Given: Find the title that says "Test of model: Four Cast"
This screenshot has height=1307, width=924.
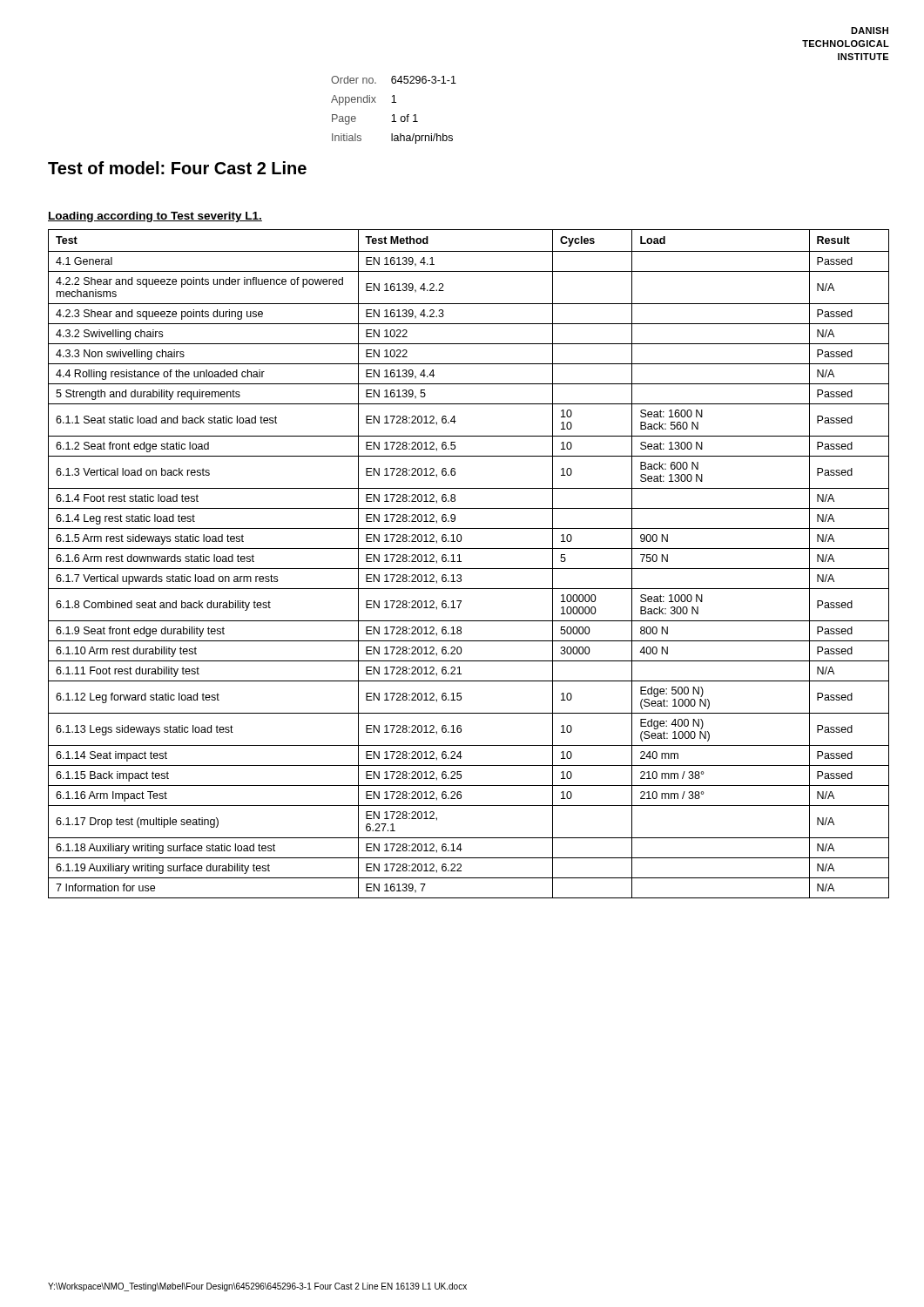Looking at the screenshot, I should coord(177,168).
